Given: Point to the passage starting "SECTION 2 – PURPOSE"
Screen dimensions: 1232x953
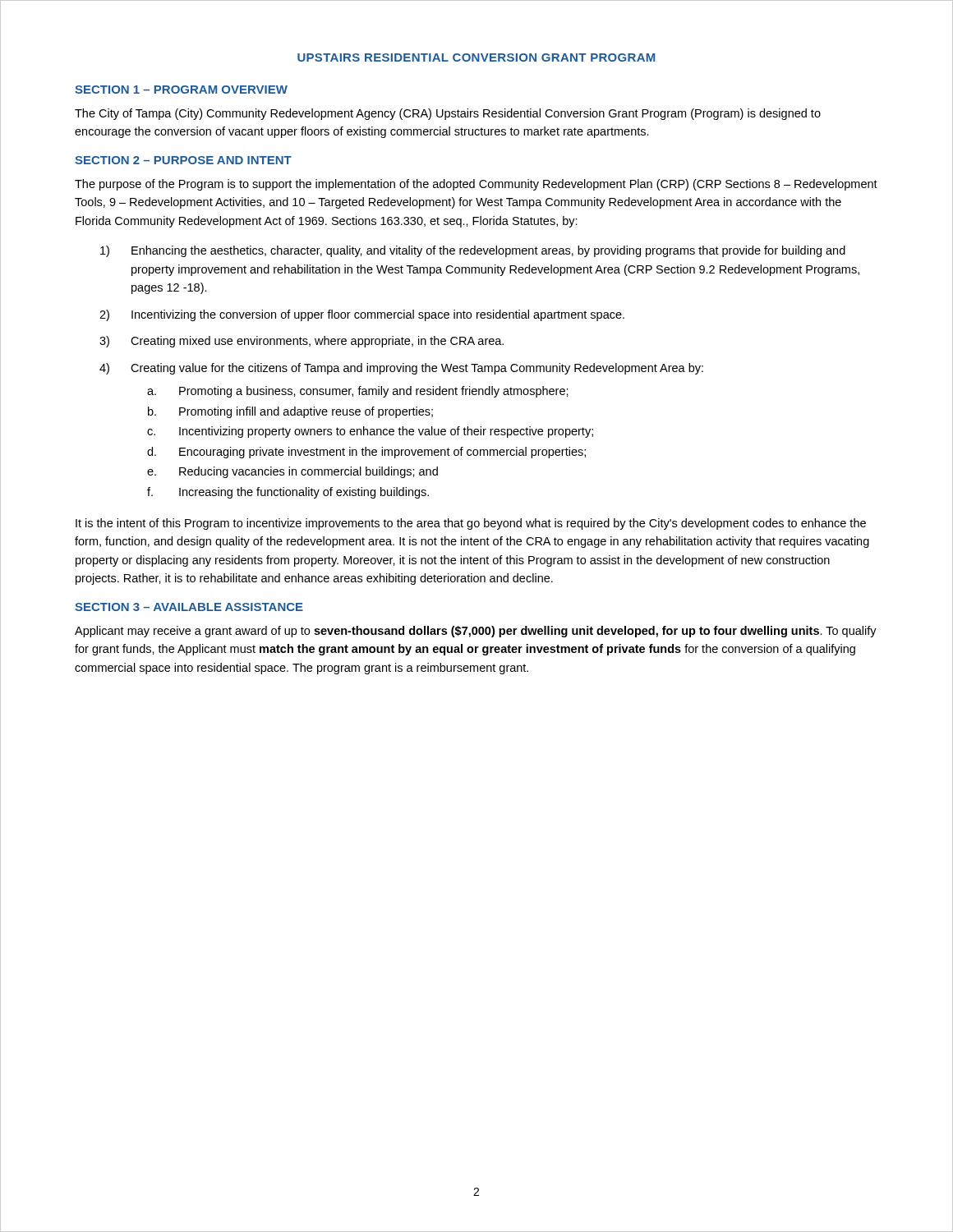Looking at the screenshot, I should click(183, 160).
